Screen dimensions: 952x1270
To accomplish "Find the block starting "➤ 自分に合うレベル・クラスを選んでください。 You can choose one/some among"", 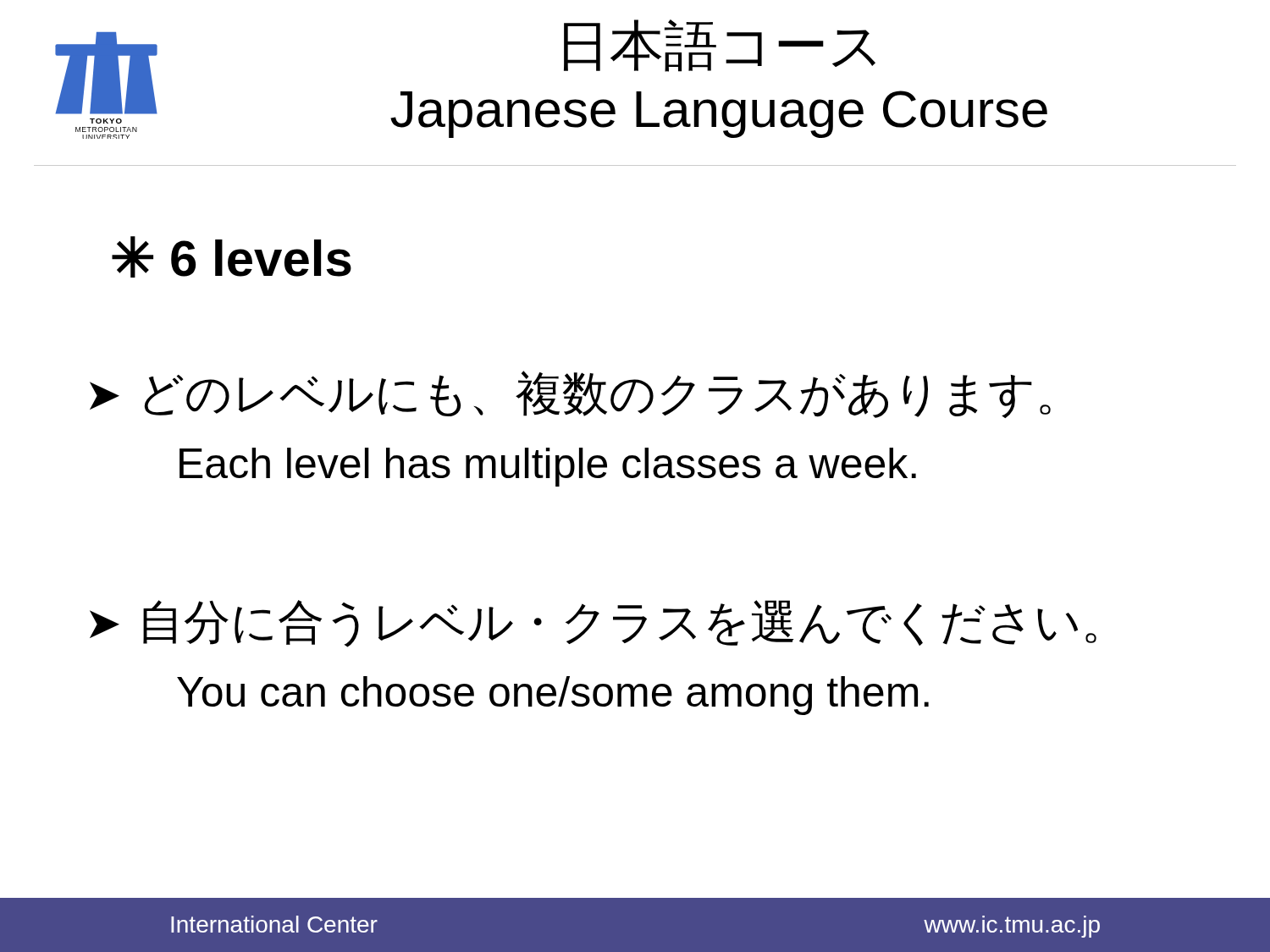I will point(644,656).
